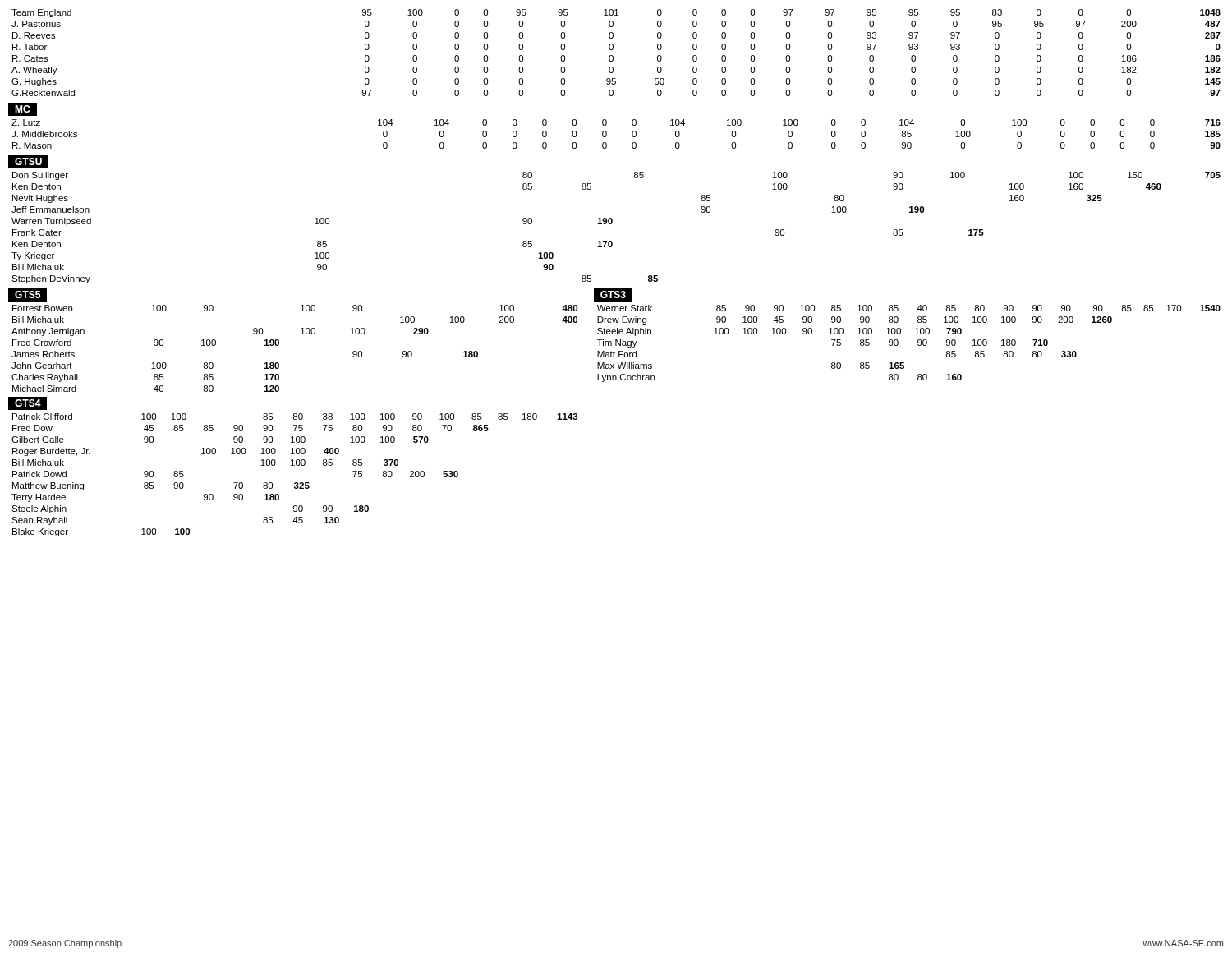
Task: Locate the table with the text "R. Mason"
Action: 616,134
